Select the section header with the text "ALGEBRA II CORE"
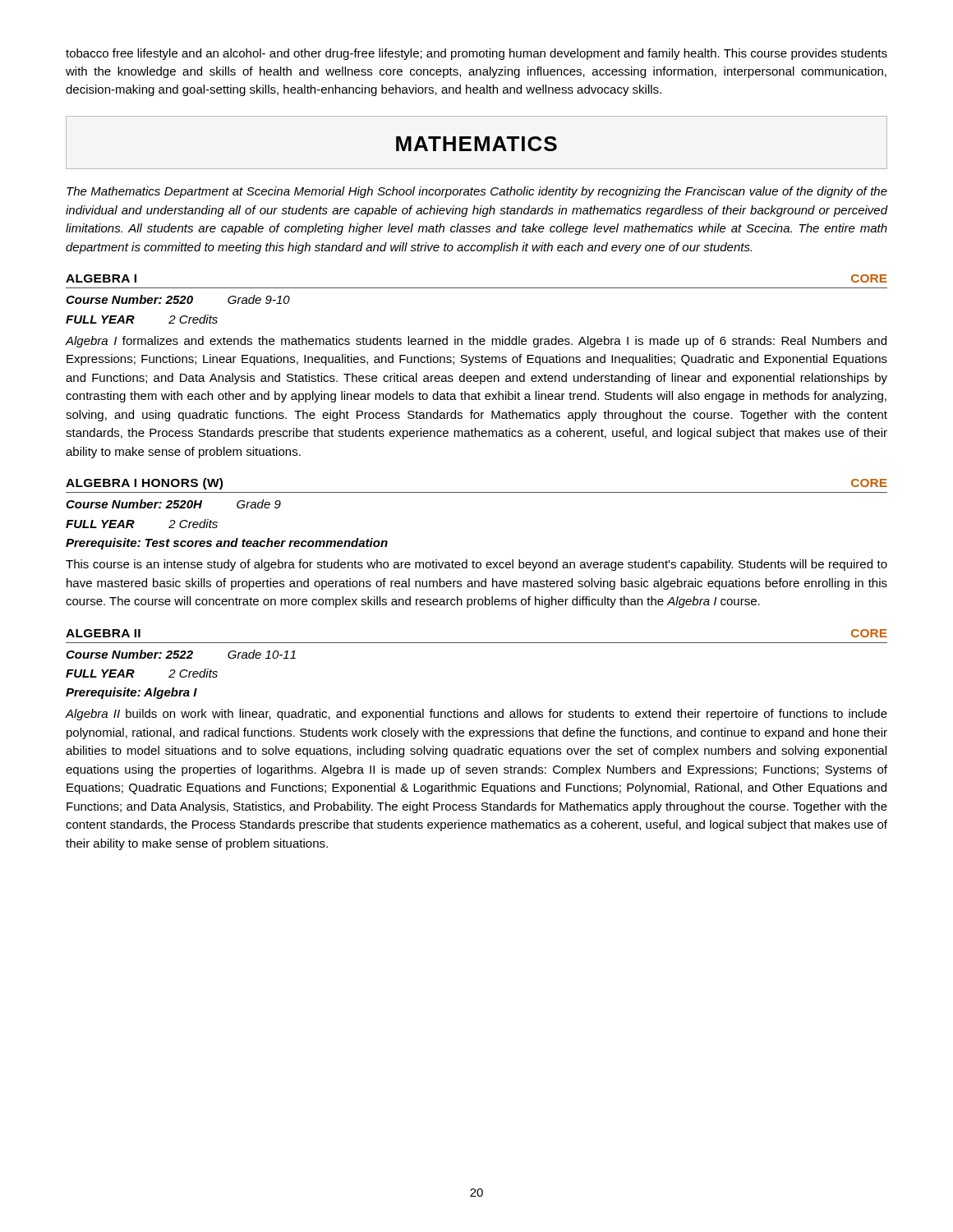 (x=476, y=633)
